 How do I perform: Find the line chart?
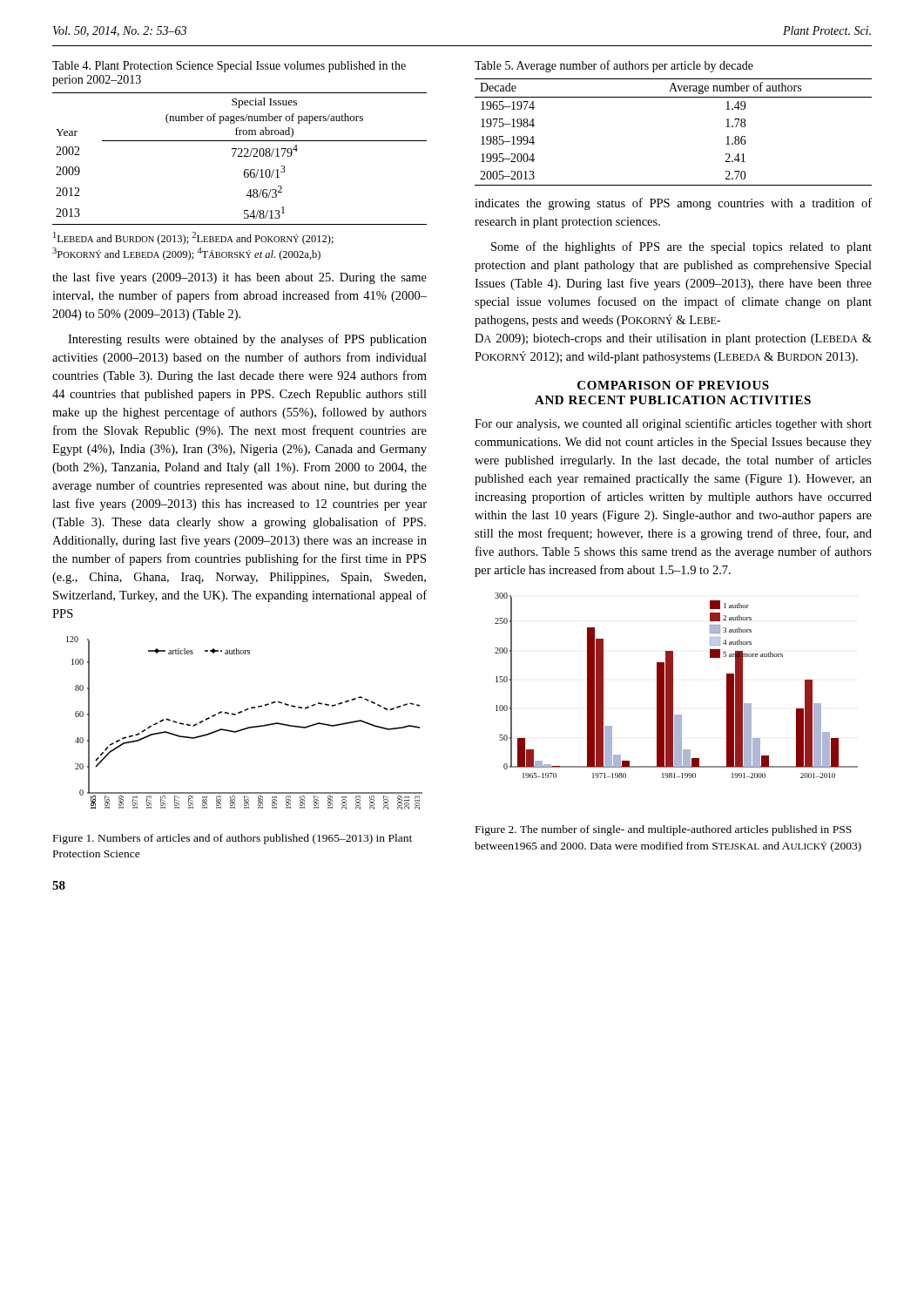[240, 730]
